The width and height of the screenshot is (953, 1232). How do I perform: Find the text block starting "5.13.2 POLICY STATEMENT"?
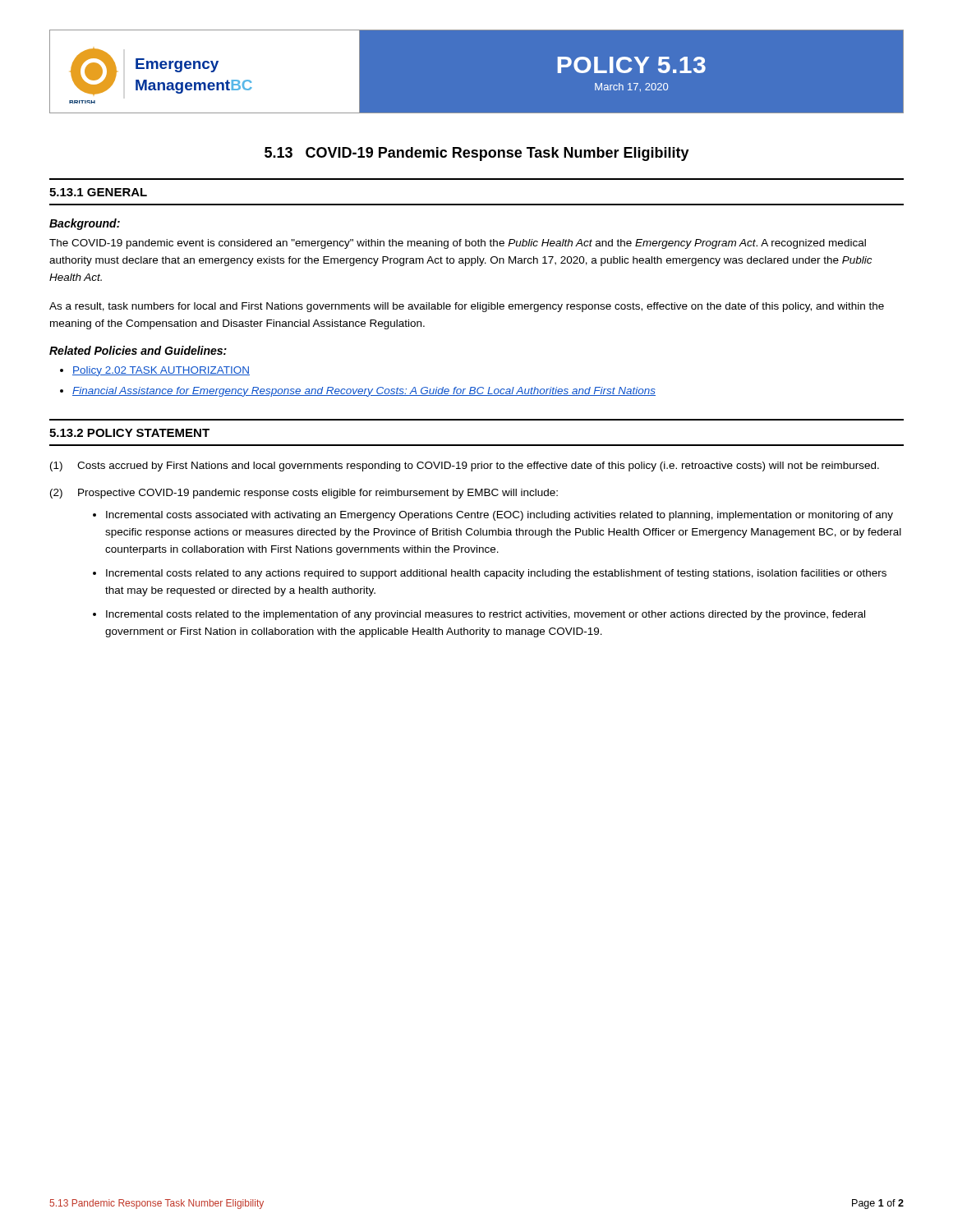click(129, 433)
